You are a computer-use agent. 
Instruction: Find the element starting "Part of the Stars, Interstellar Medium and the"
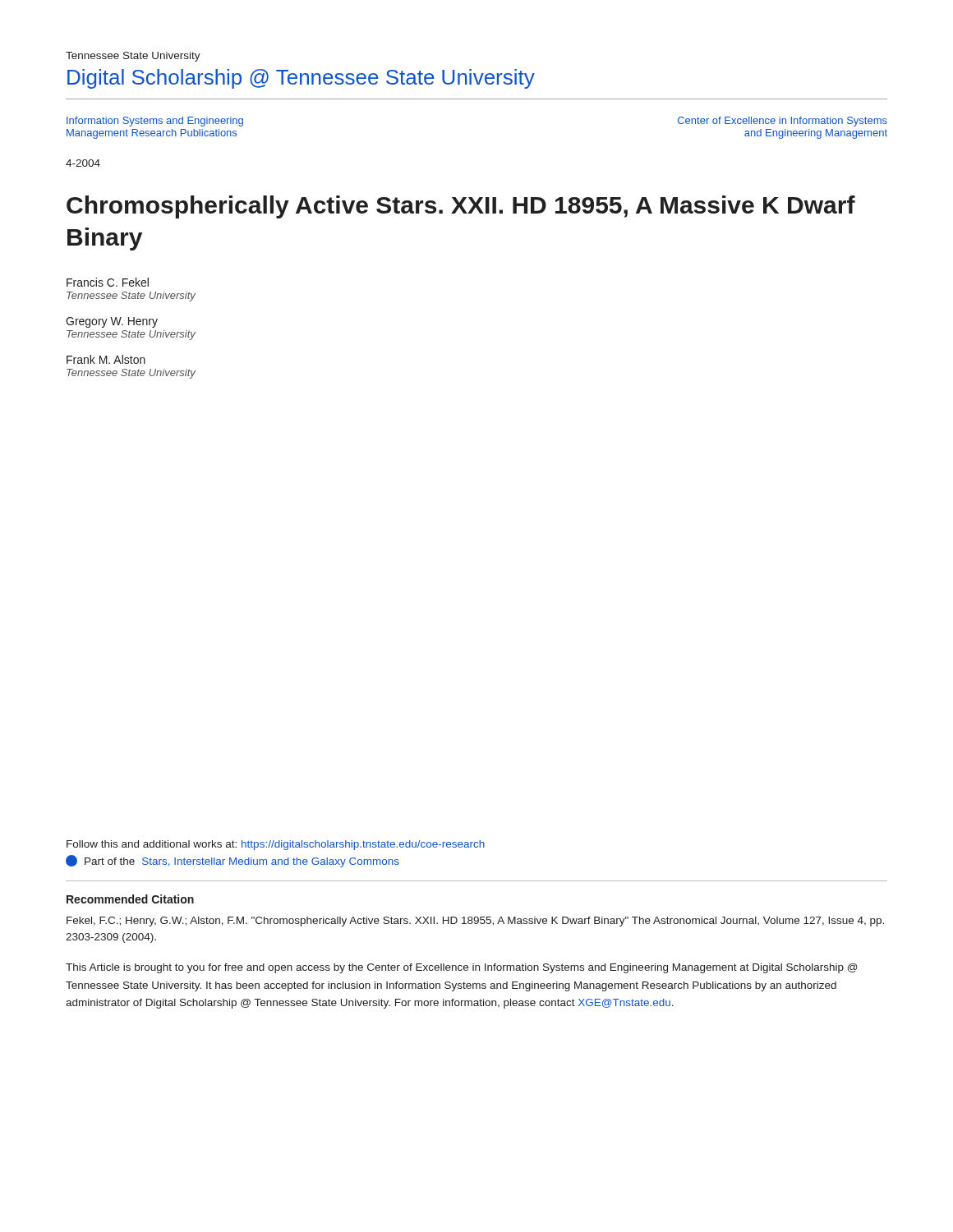tap(241, 861)
